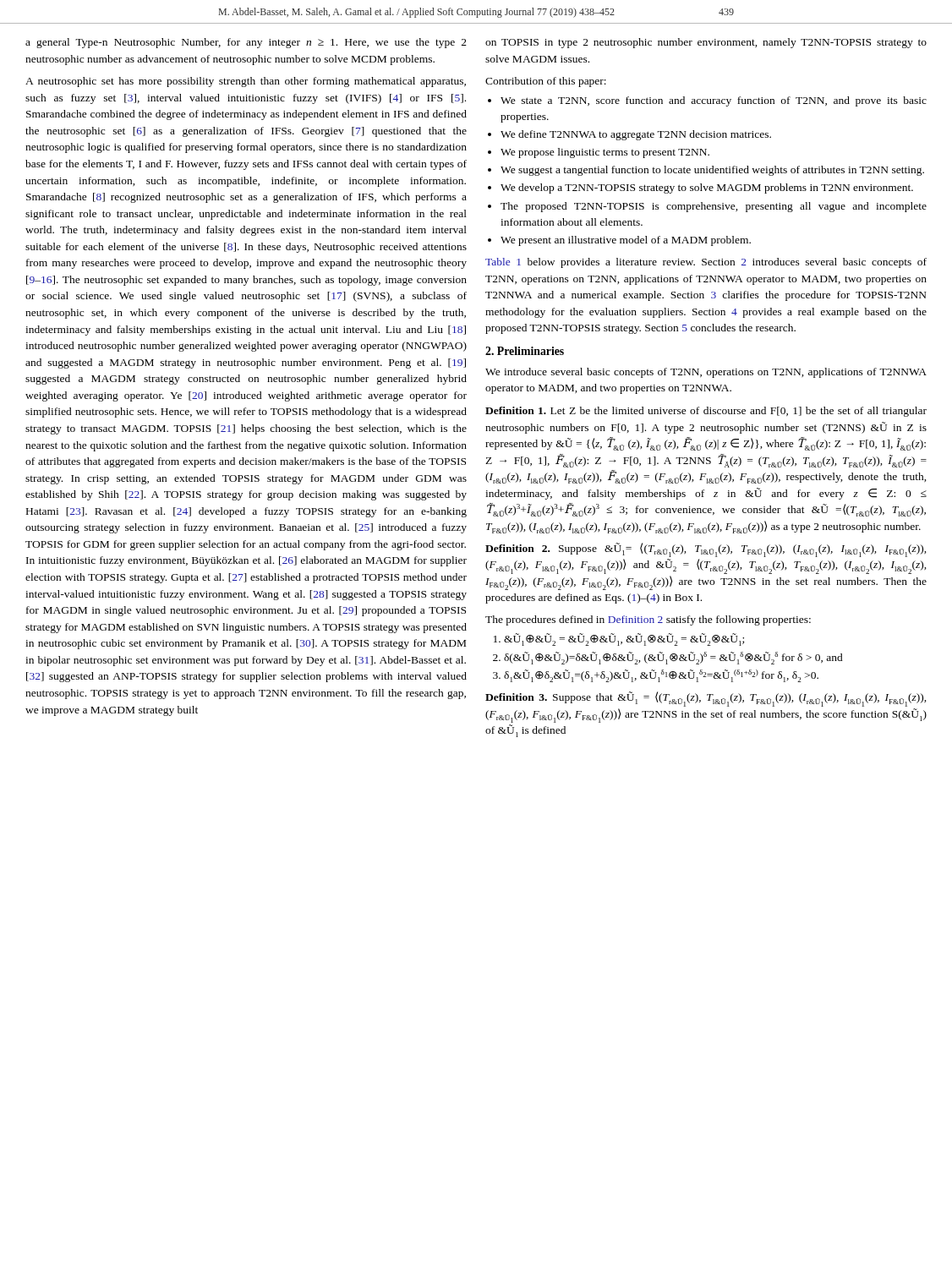
Task: Locate the element starting "Table 1 below provides a"
Action: click(x=706, y=295)
